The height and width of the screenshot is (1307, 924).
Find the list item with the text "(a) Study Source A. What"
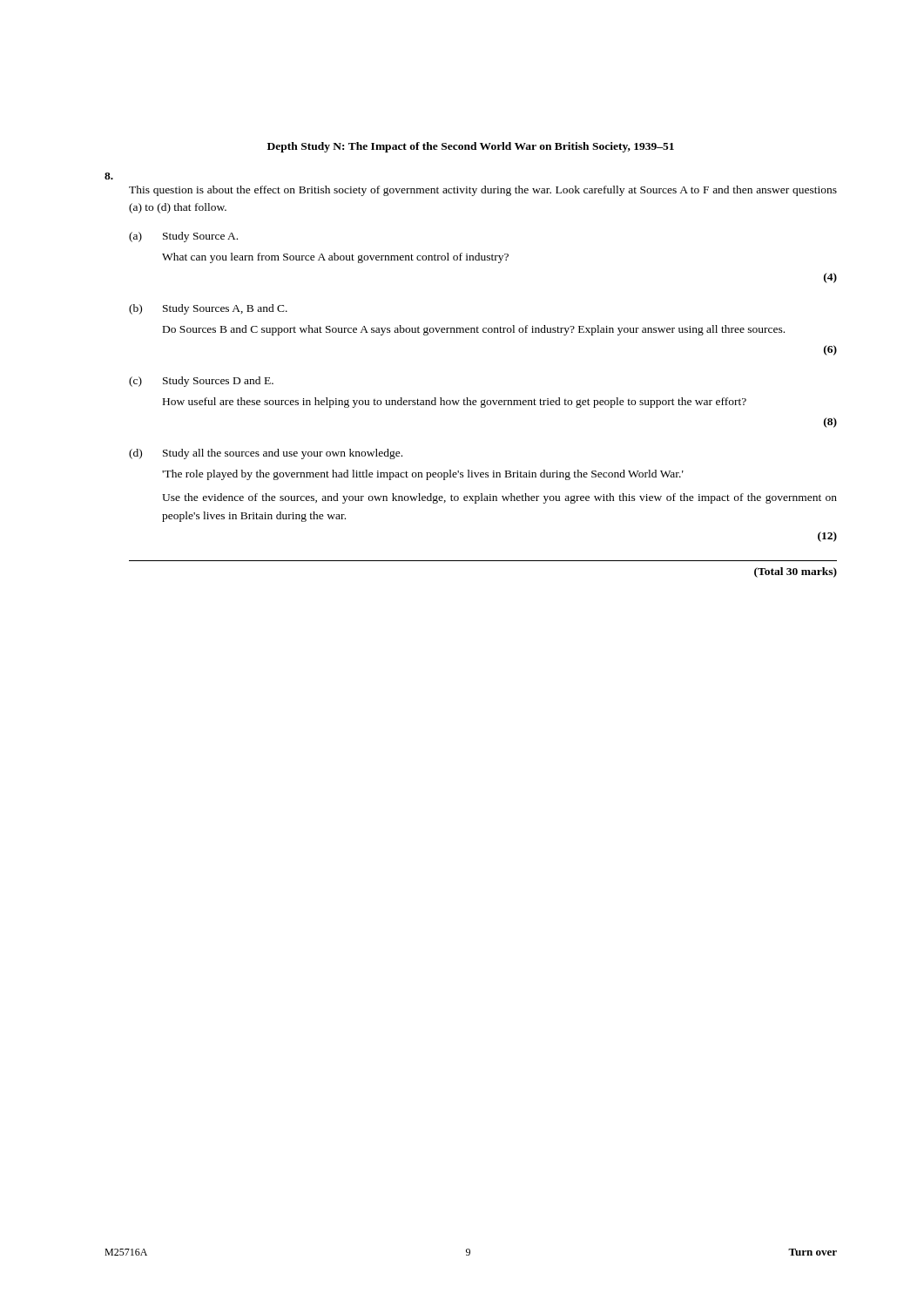click(x=483, y=261)
